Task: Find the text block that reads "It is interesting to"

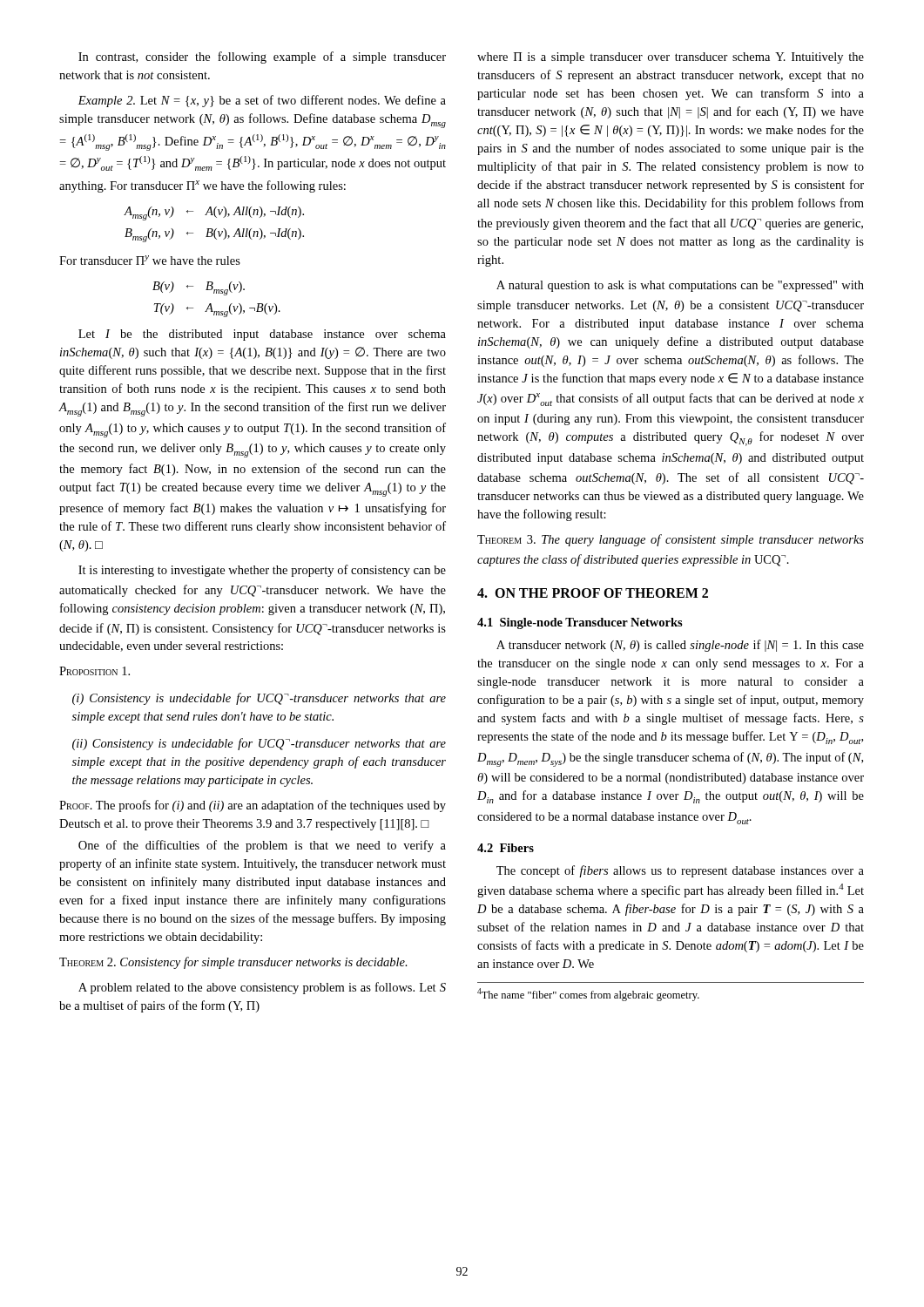Action: tap(253, 608)
